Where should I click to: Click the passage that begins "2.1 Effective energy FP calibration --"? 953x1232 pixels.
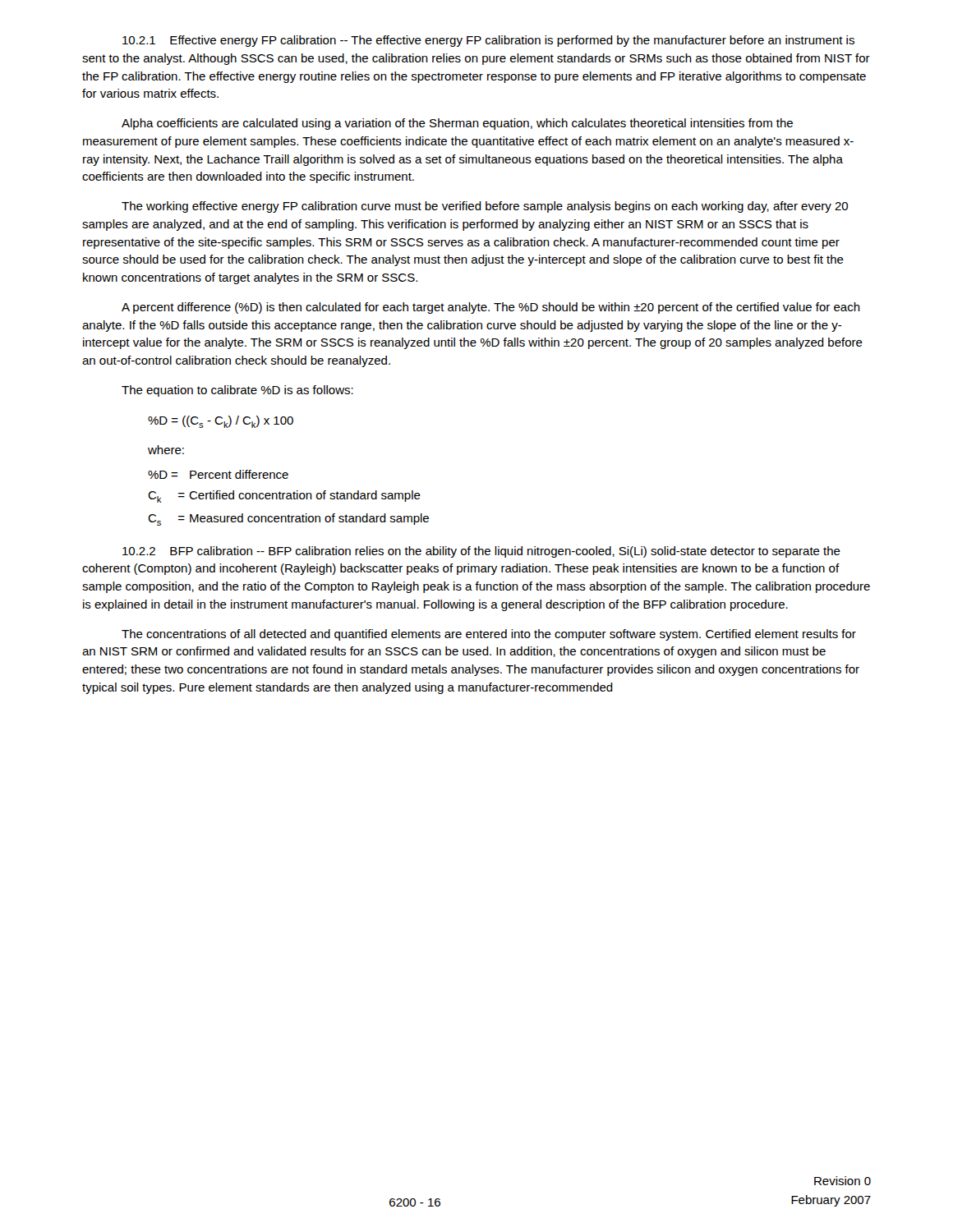(476, 67)
